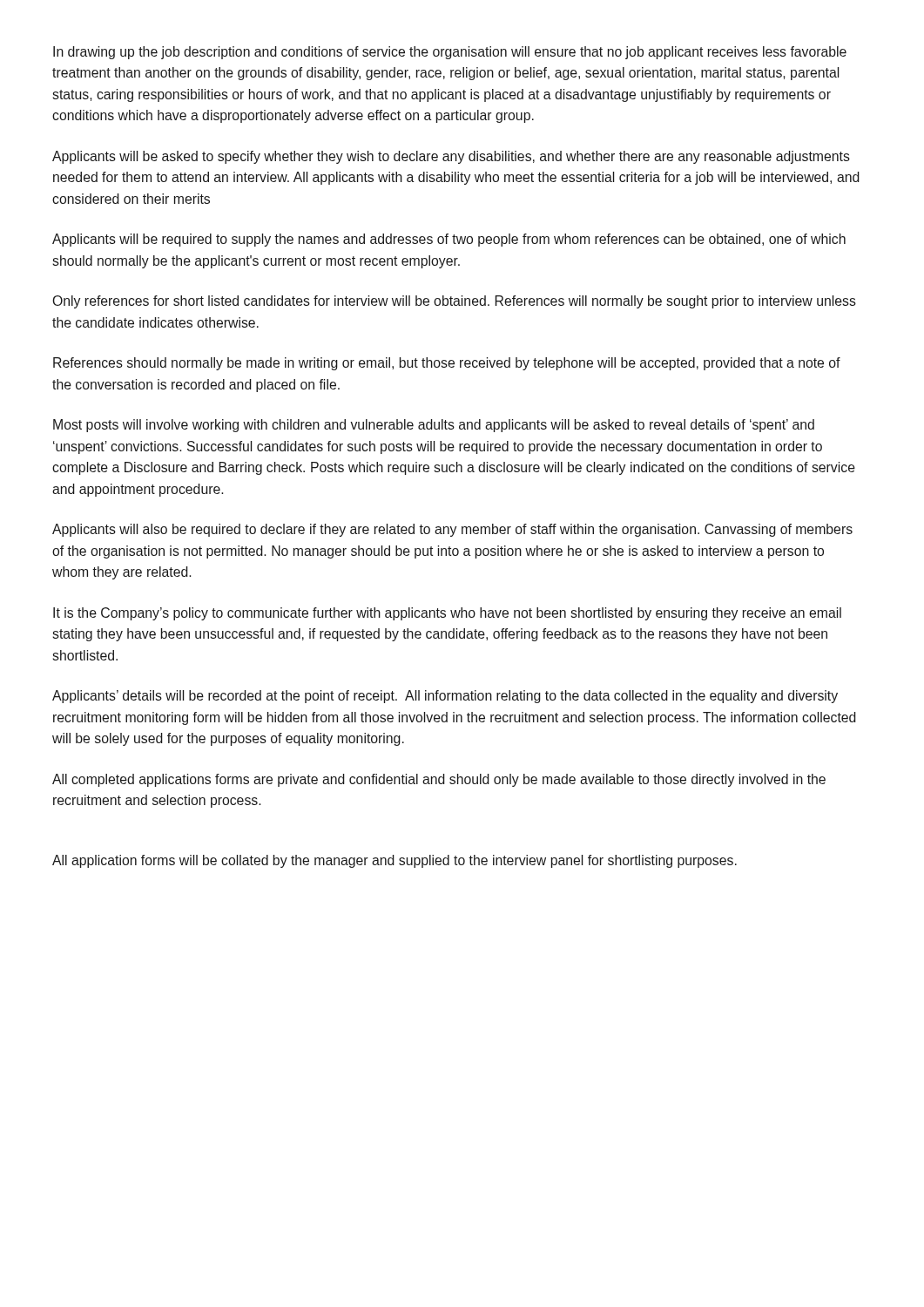Viewport: 924px width, 1307px height.
Task: Select the text block that reads "It is the Company’s policy to communicate further"
Action: (x=447, y=634)
